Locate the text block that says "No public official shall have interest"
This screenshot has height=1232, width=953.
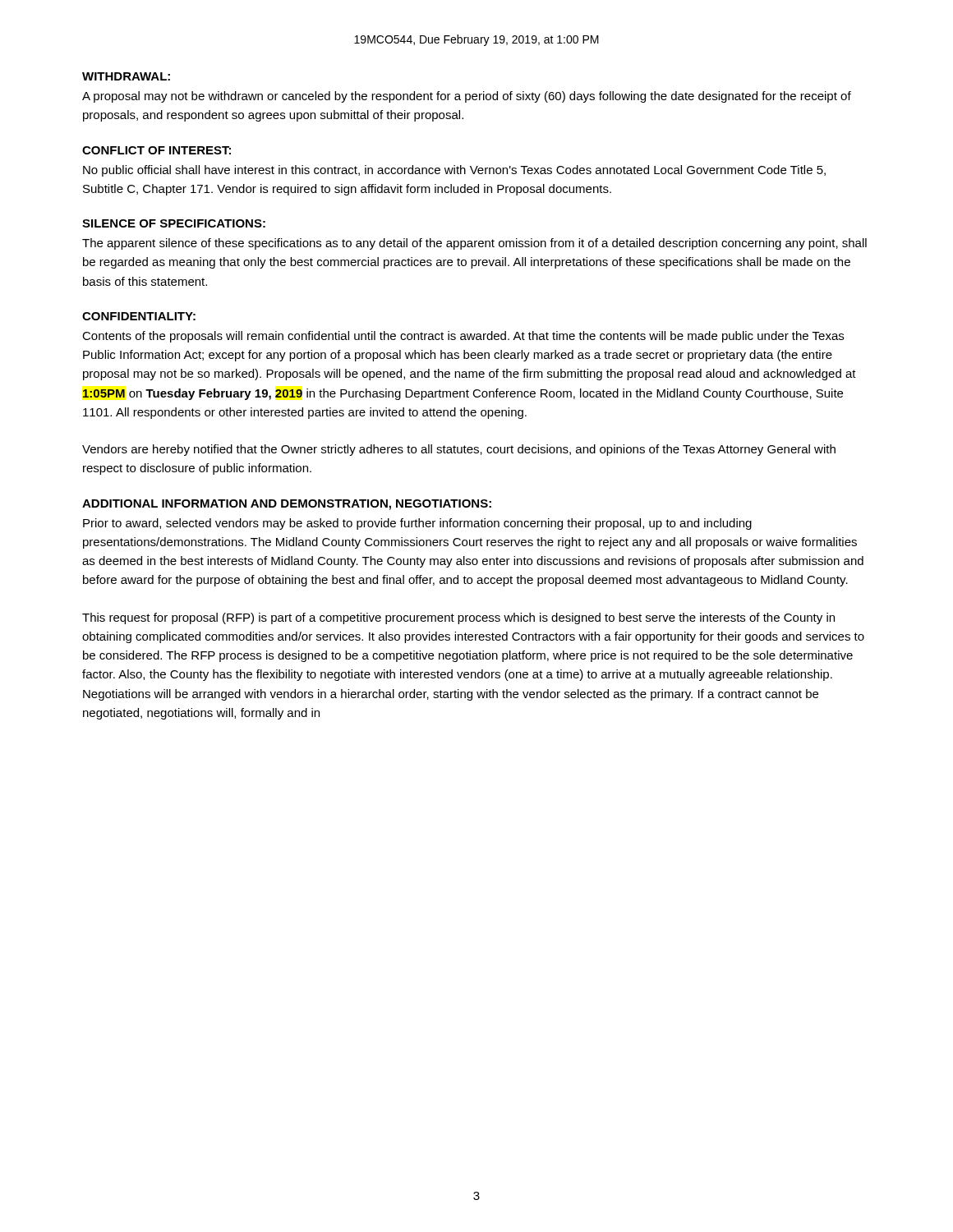pos(454,179)
